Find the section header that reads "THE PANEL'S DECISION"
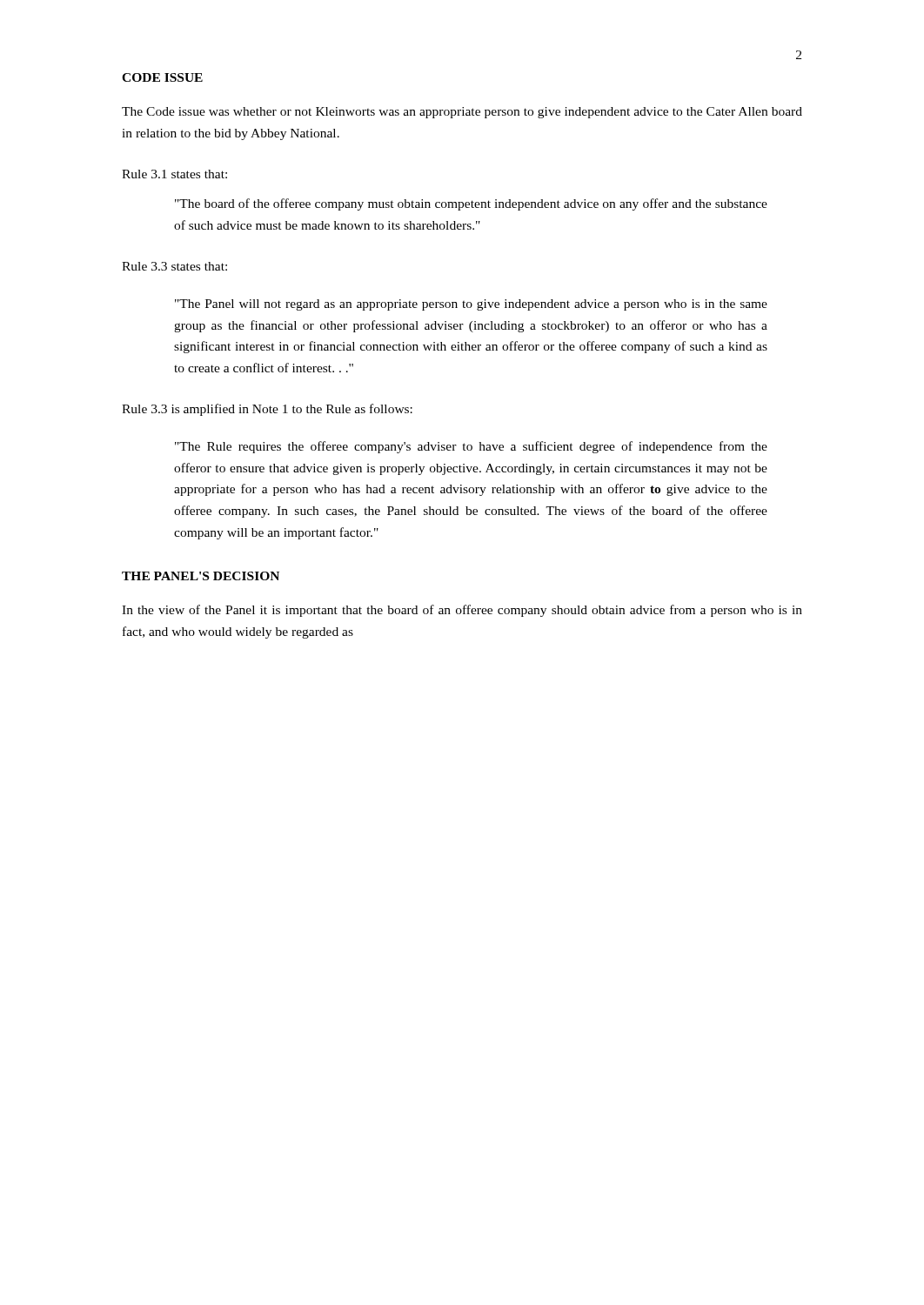The image size is (924, 1305). [x=201, y=575]
